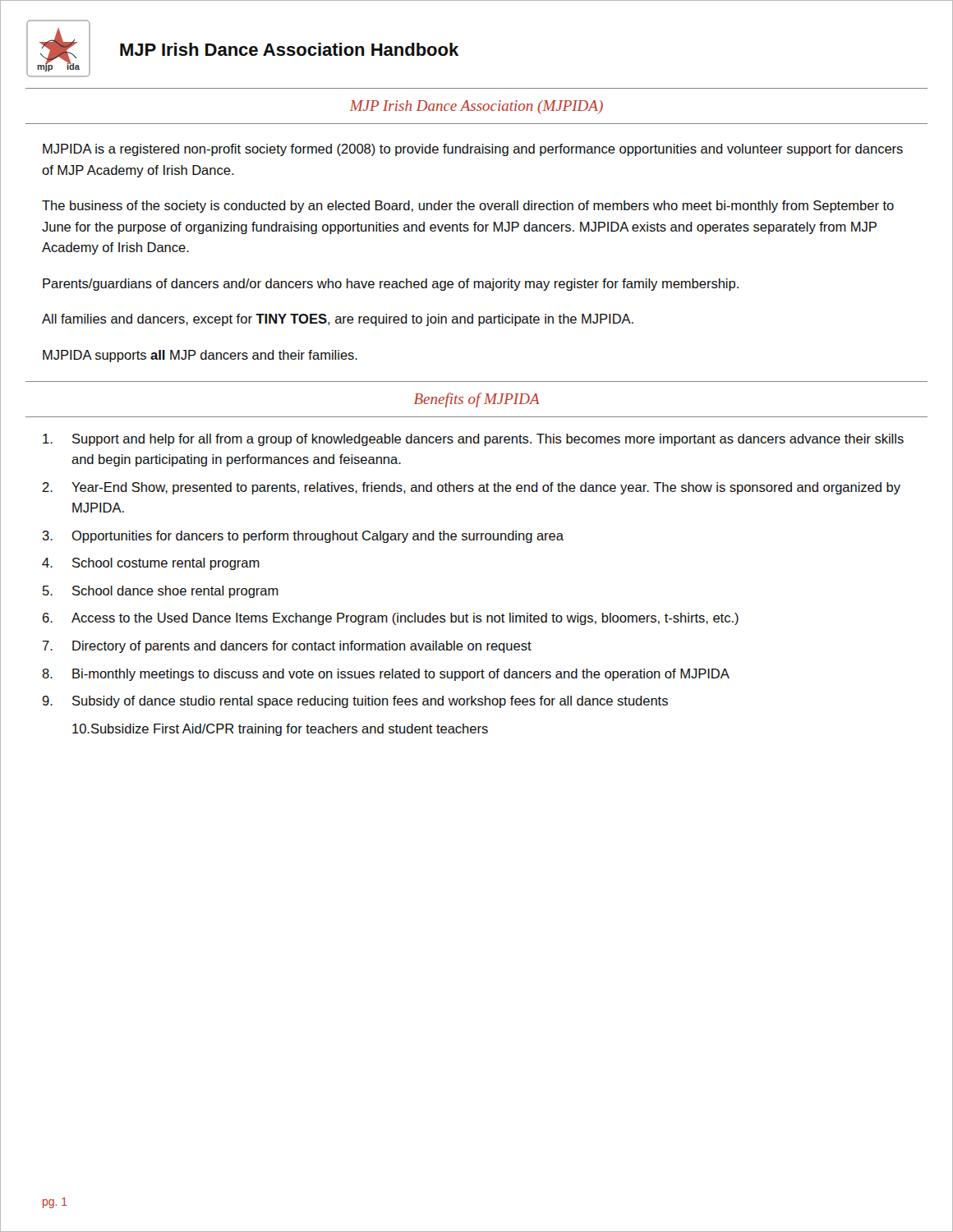Locate the text block containing "MJPIDA is a registered non-profit society formed"

[x=473, y=159]
